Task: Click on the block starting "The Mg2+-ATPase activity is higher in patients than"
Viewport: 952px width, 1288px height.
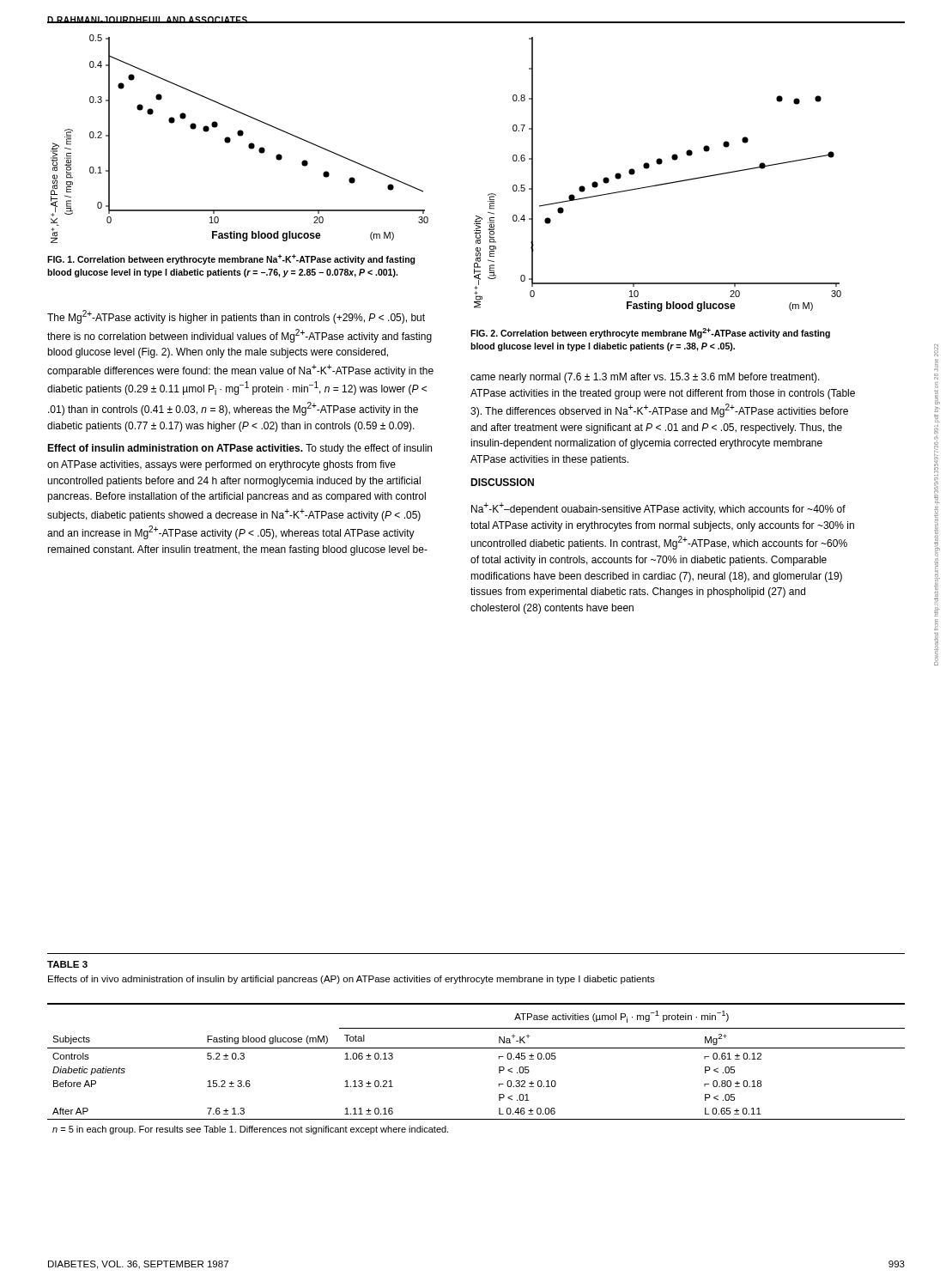Action: point(244,433)
